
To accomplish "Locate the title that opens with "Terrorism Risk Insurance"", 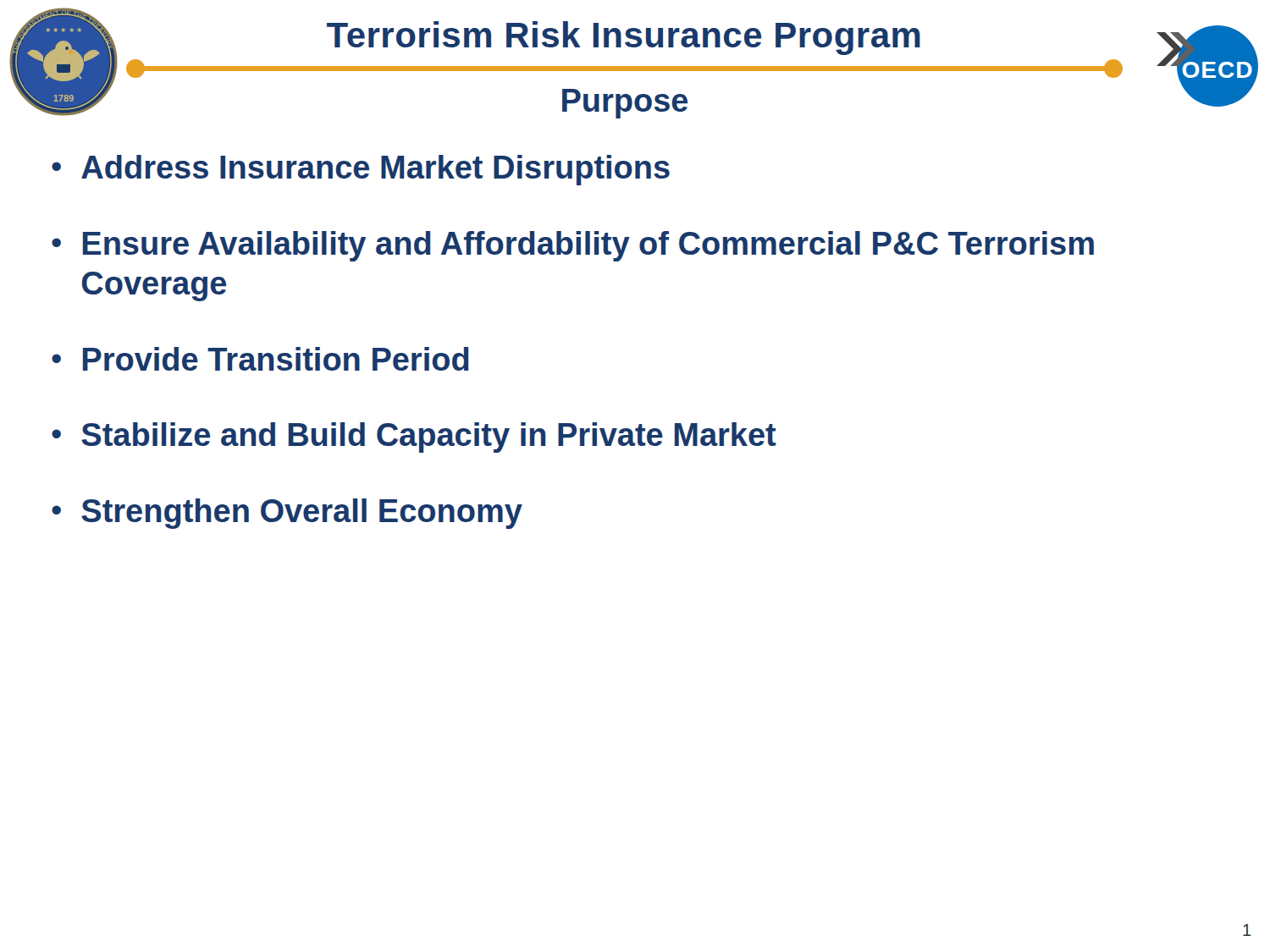I will 624,35.
